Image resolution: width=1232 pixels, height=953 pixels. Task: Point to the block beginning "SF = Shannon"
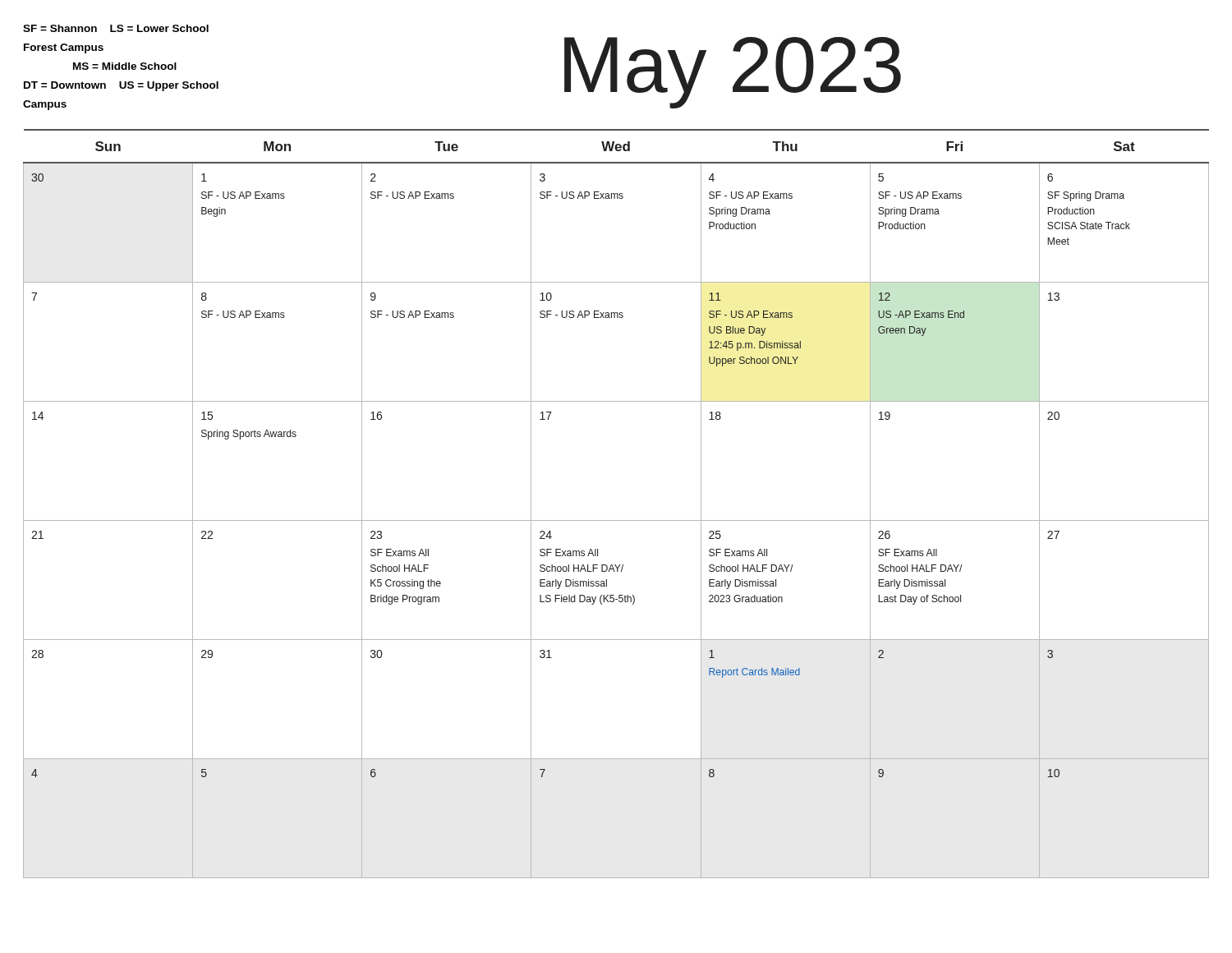138,67
